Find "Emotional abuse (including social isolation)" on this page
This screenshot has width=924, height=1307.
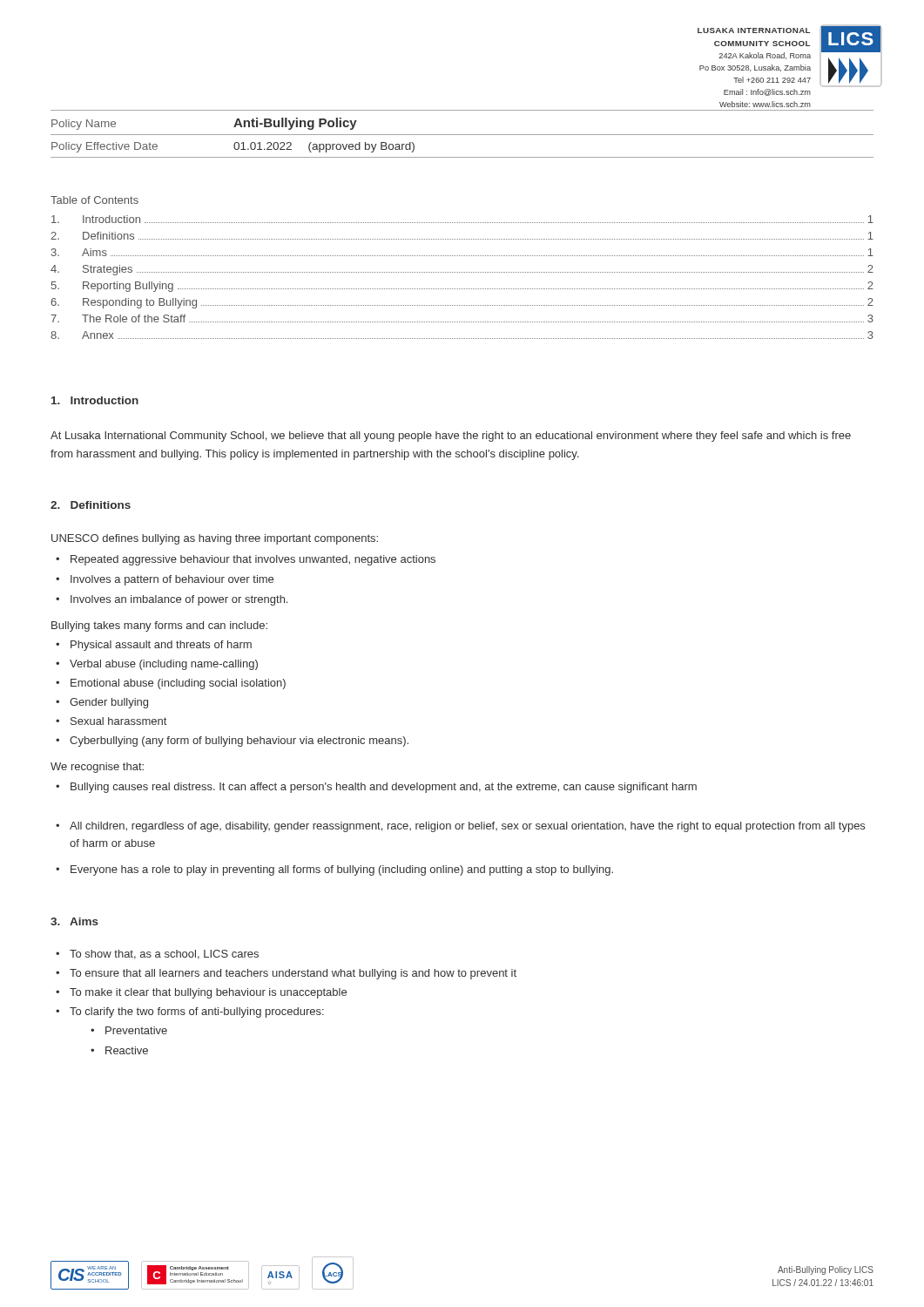171,684
